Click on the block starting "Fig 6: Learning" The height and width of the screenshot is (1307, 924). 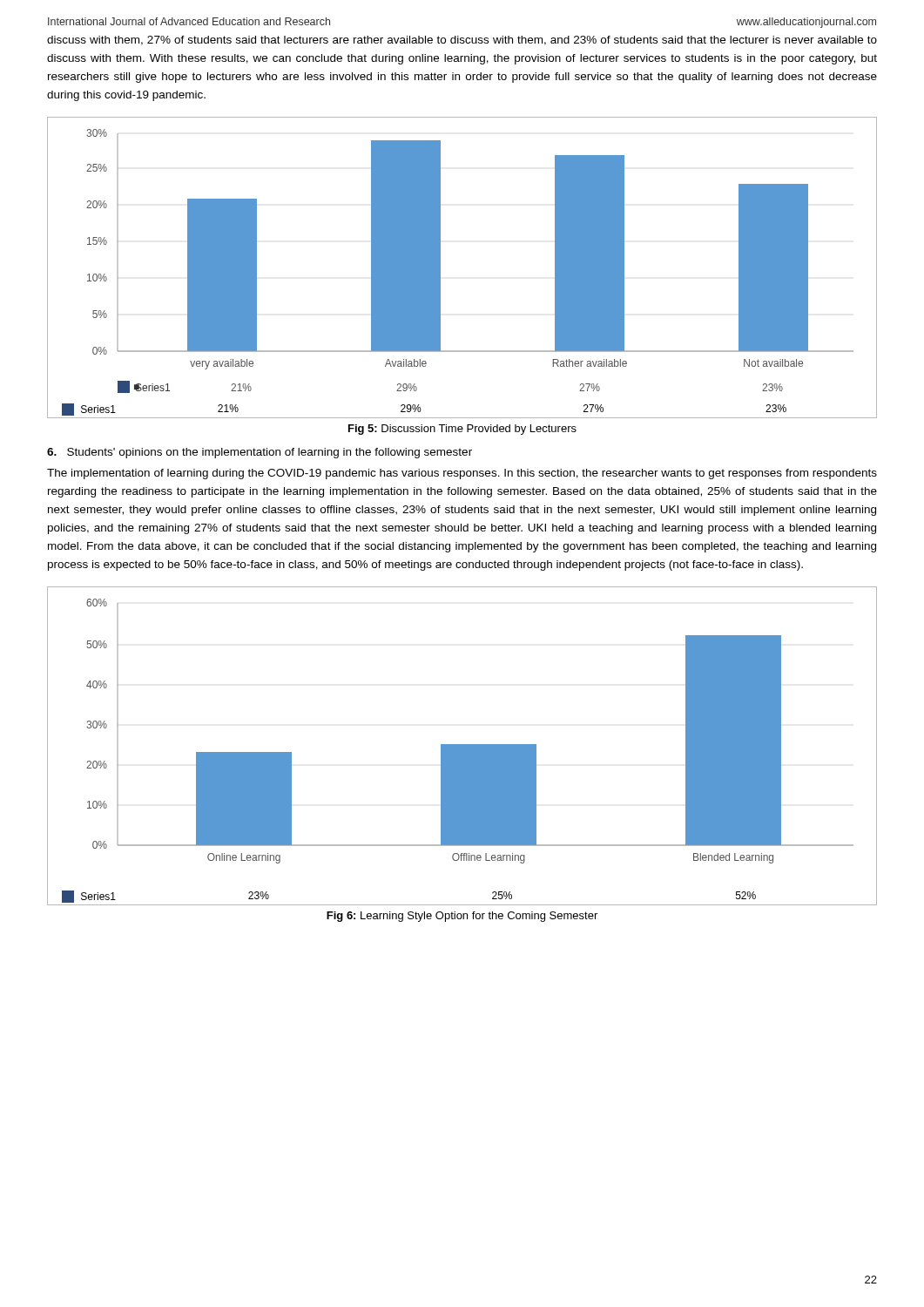coord(462,915)
